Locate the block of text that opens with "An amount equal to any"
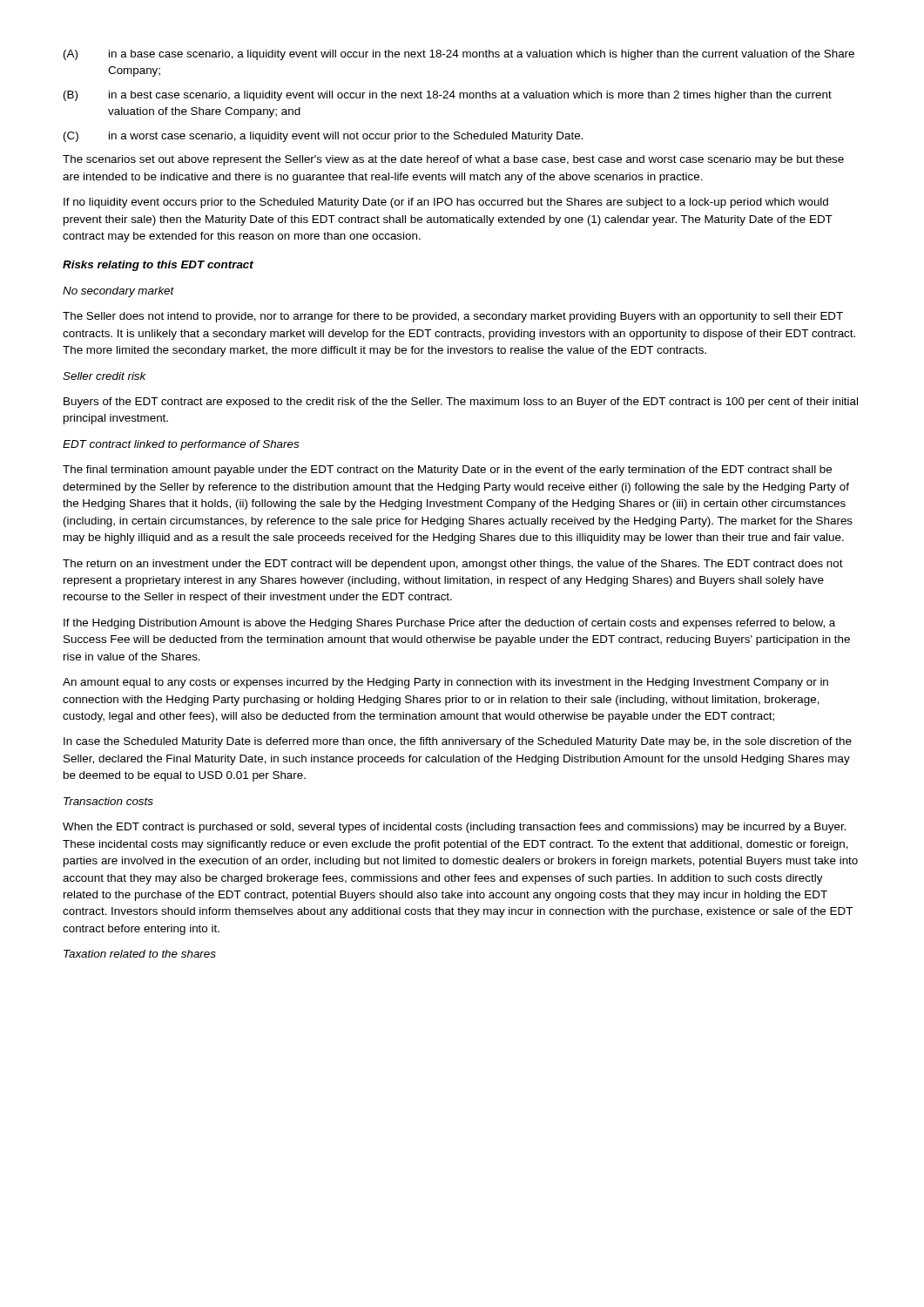The image size is (924, 1307). click(462, 699)
